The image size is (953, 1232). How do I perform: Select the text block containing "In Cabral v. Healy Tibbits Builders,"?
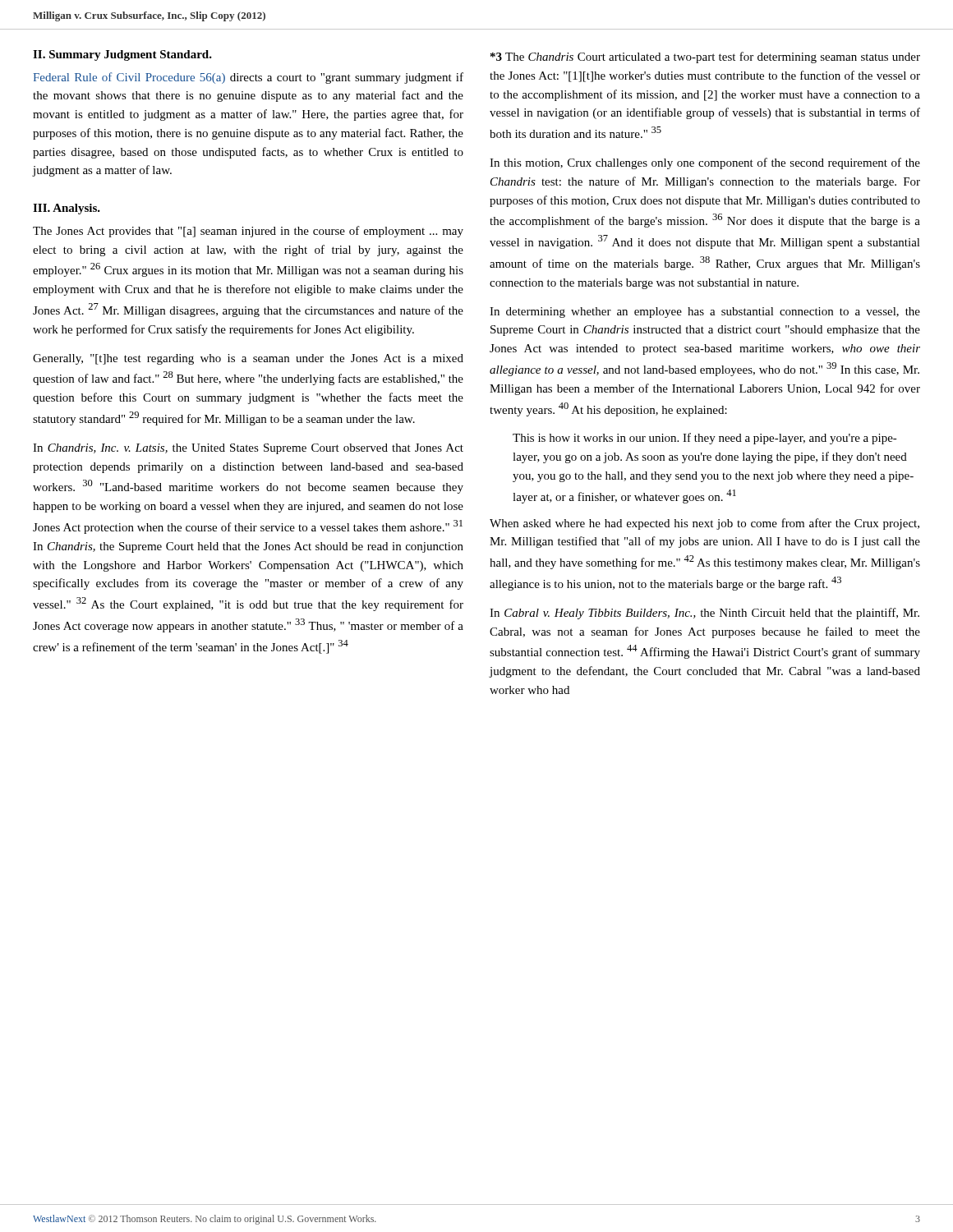705,651
